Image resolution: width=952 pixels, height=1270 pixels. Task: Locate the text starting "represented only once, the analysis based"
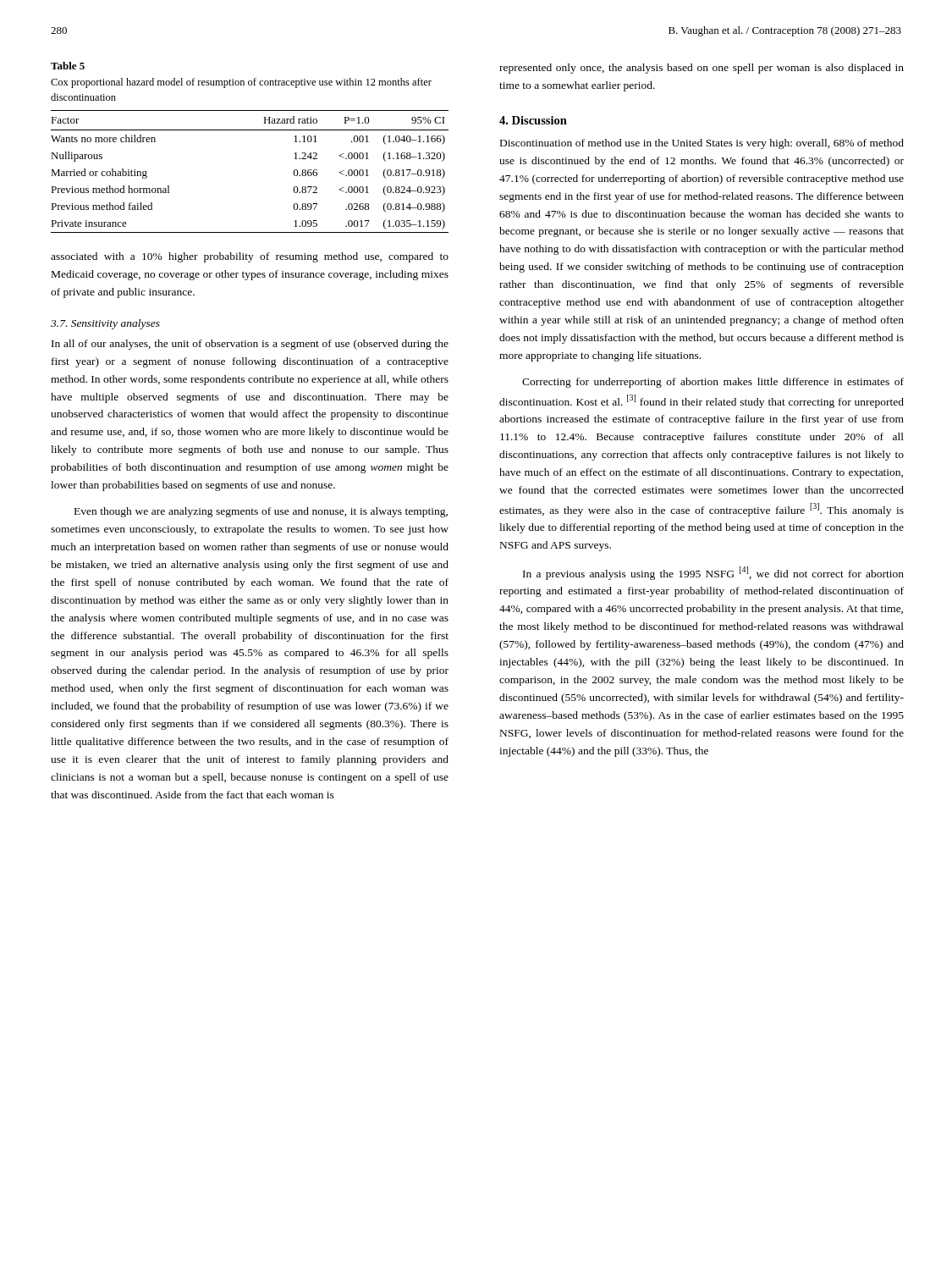click(701, 77)
